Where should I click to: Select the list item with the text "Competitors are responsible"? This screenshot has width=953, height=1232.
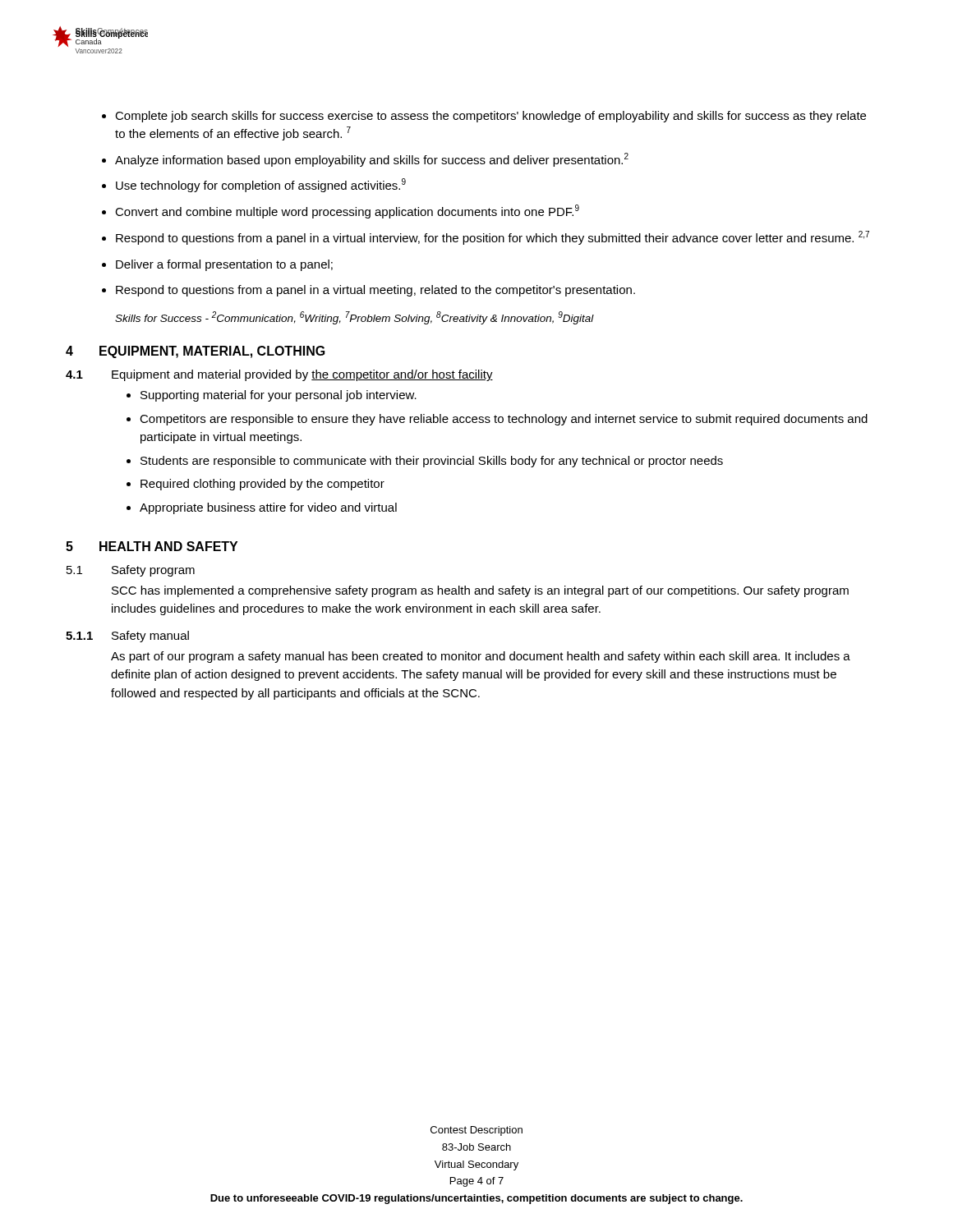(505, 428)
